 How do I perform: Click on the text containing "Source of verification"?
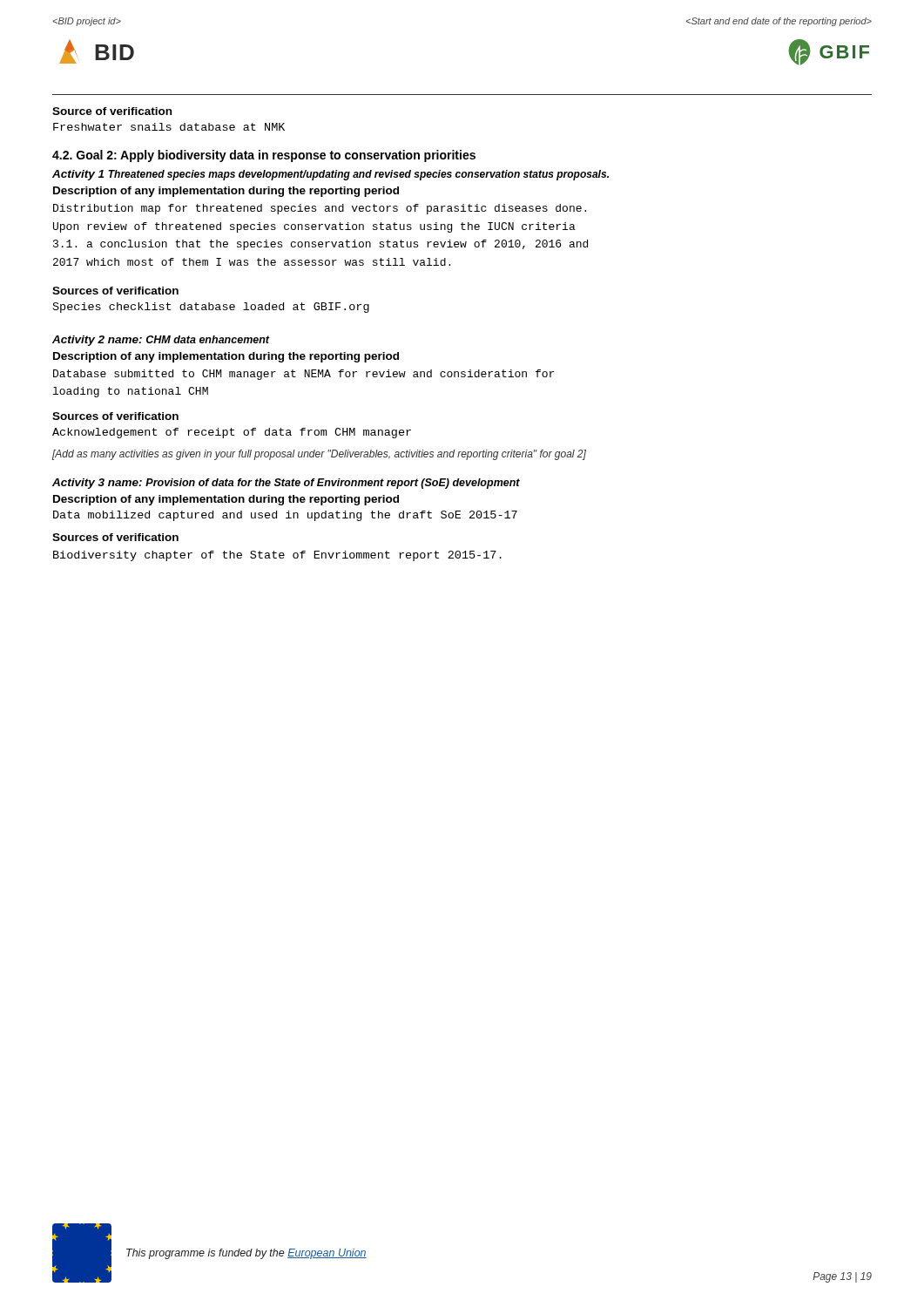coord(112,111)
